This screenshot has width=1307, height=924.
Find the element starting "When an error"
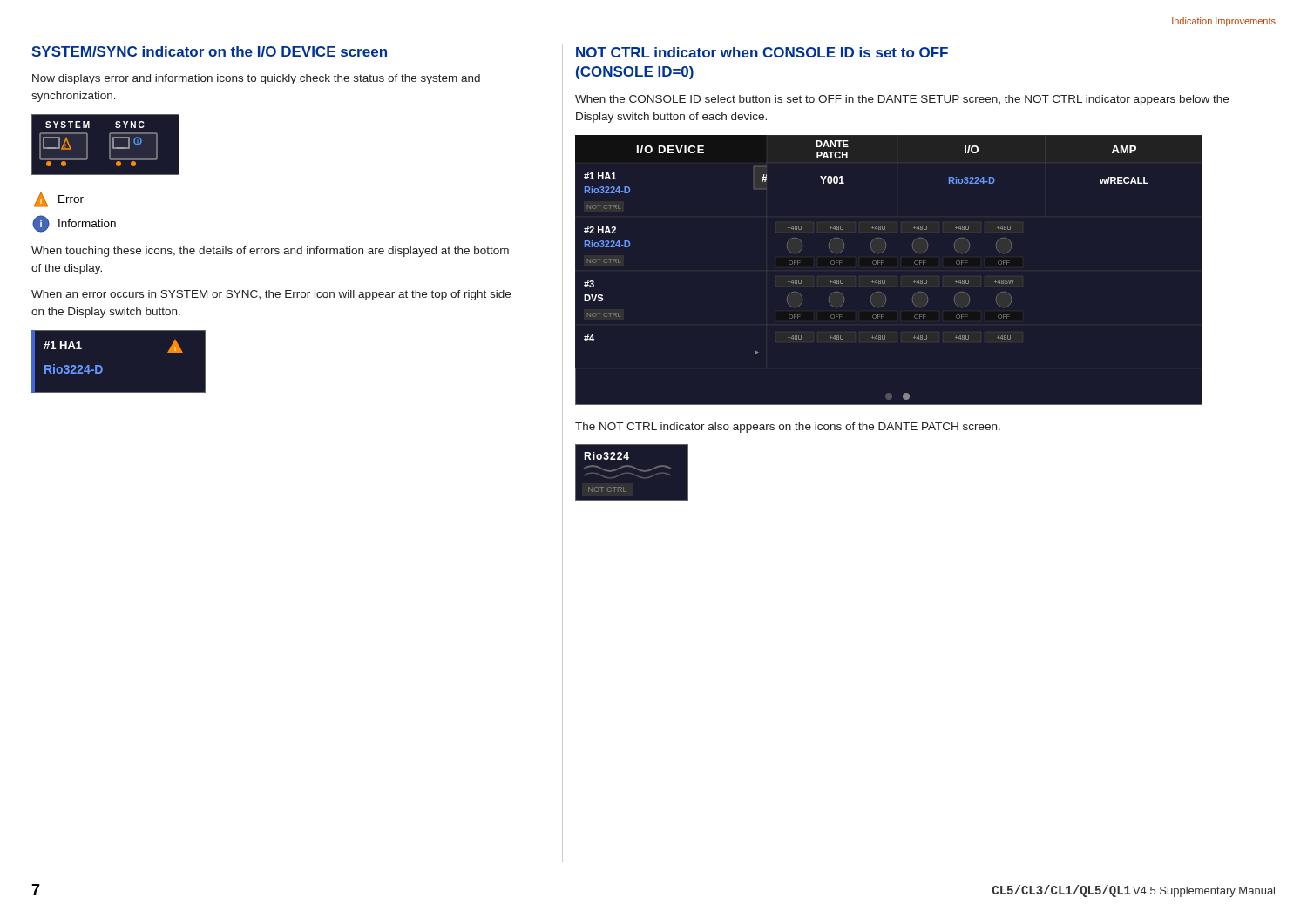[x=271, y=303]
